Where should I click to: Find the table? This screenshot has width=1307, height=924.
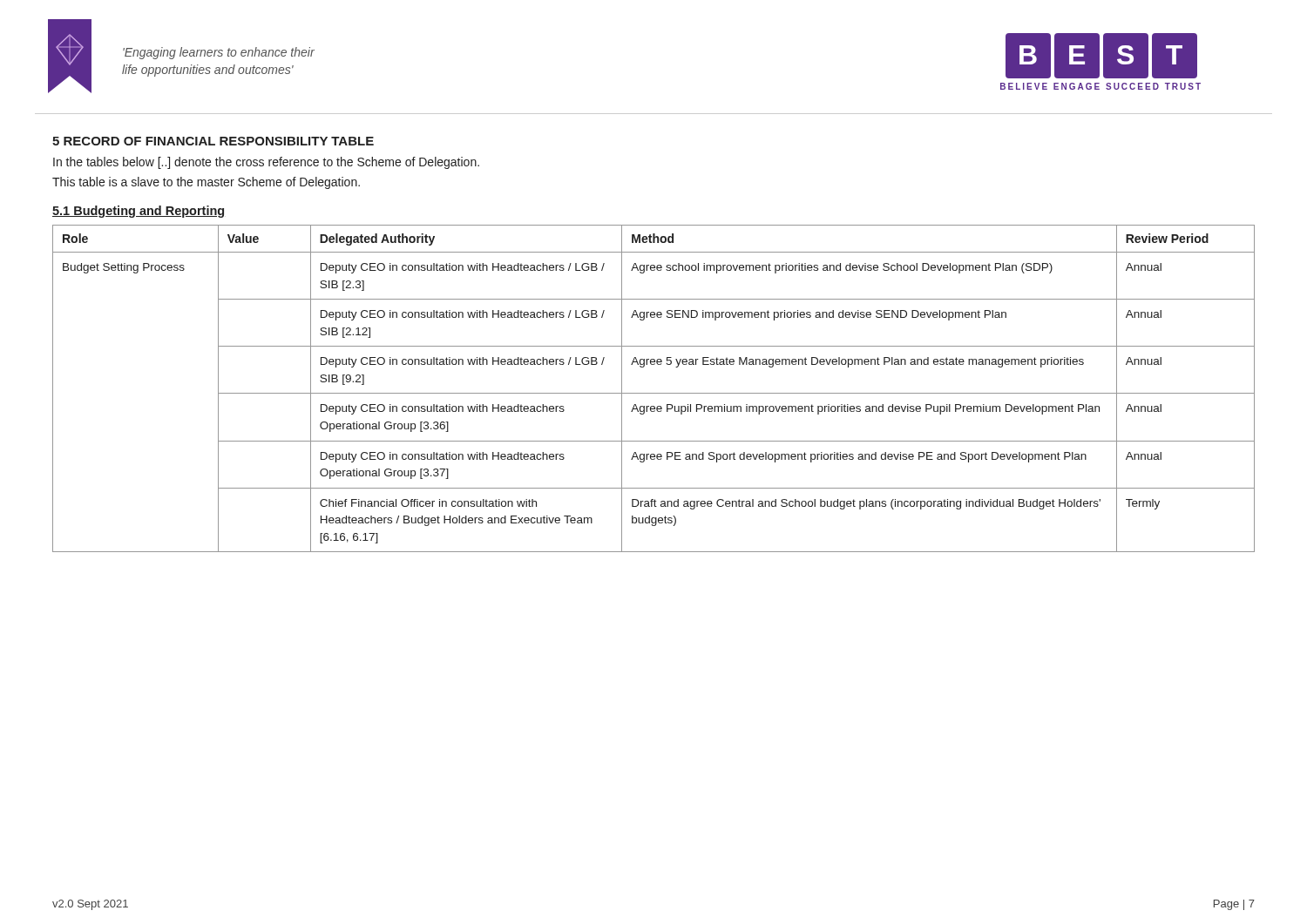point(654,389)
